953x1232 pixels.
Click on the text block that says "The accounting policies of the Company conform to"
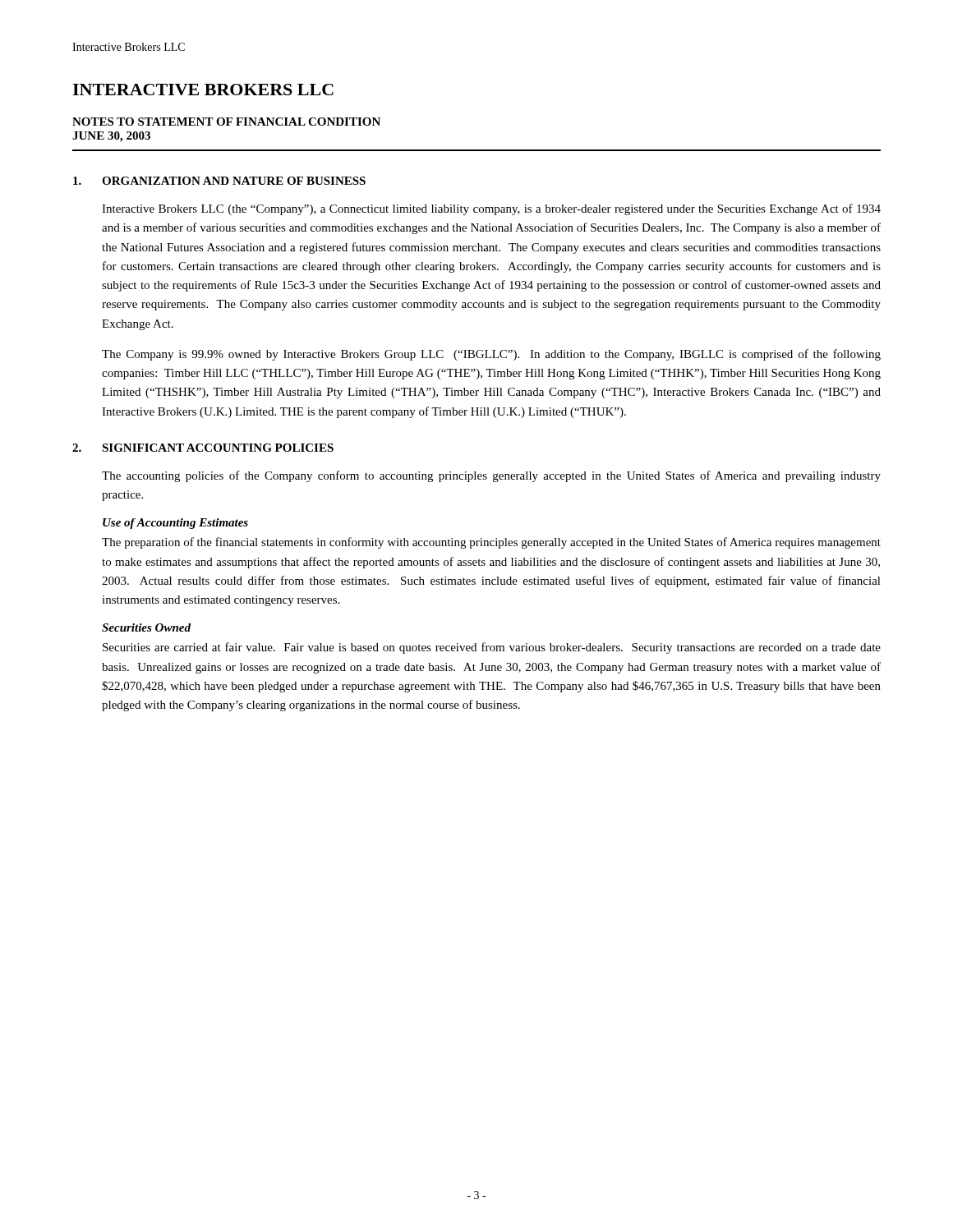click(x=491, y=485)
